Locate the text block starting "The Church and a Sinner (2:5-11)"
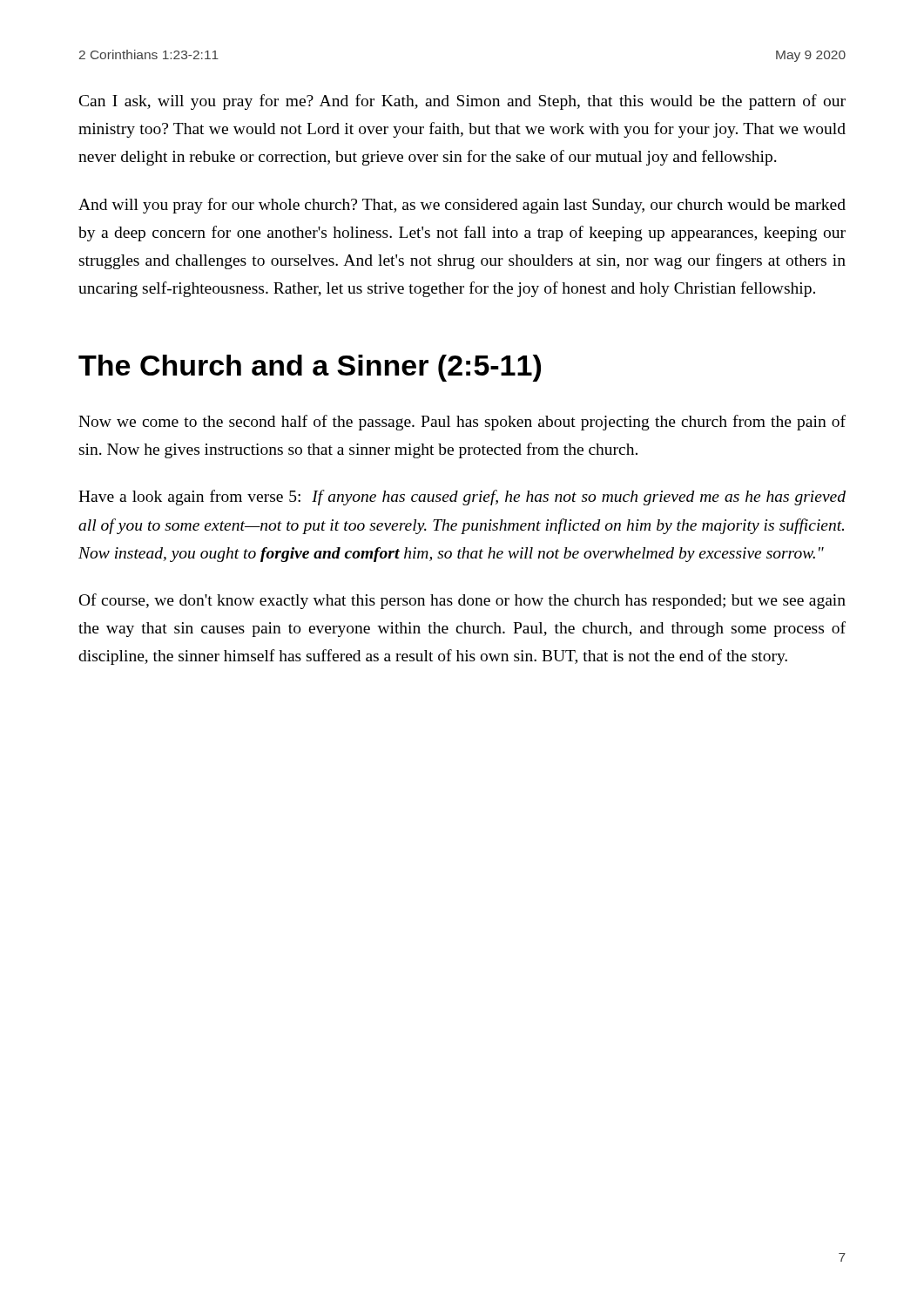This screenshot has width=924, height=1307. click(x=310, y=365)
